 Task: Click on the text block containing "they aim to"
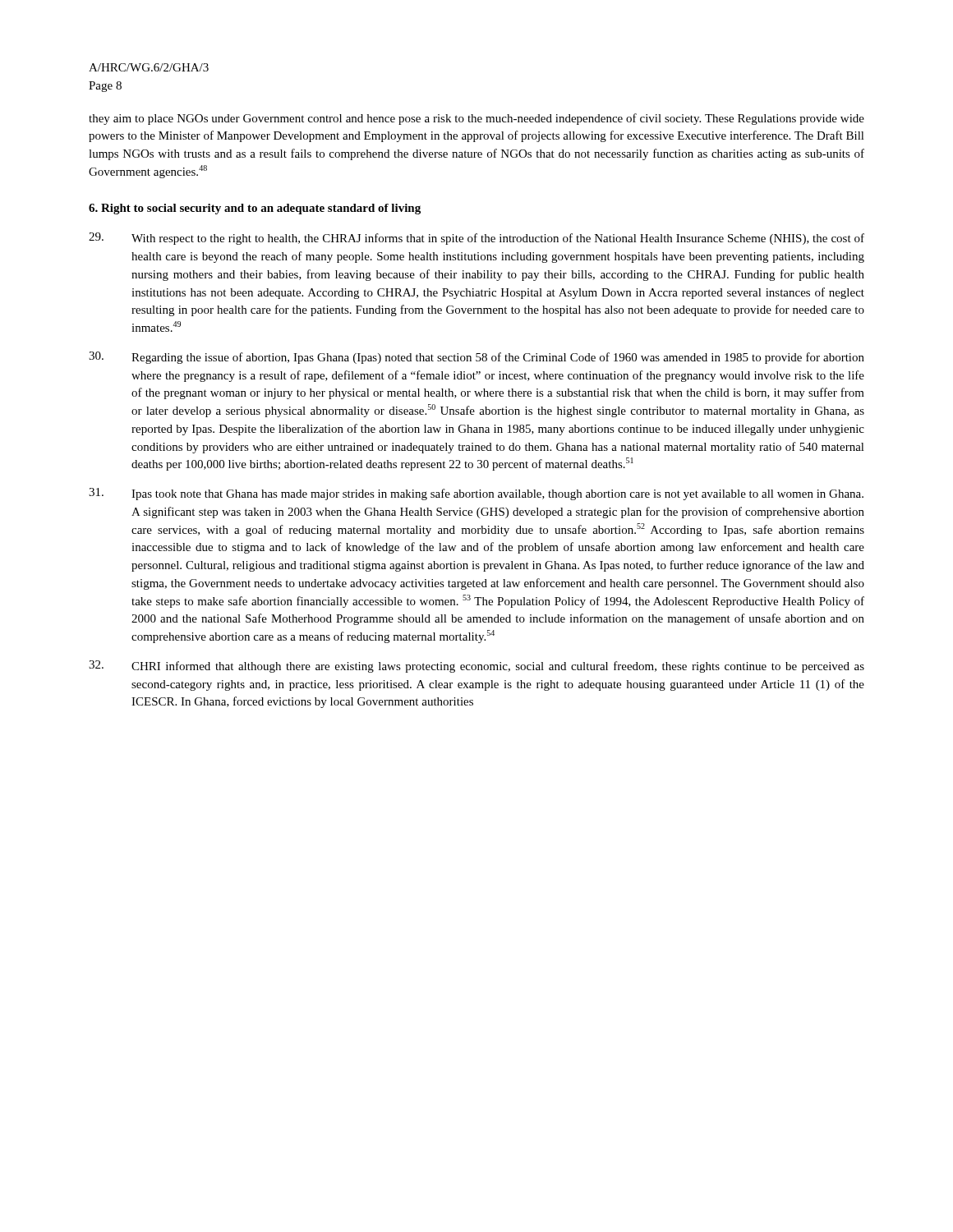click(x=476, y=145)
